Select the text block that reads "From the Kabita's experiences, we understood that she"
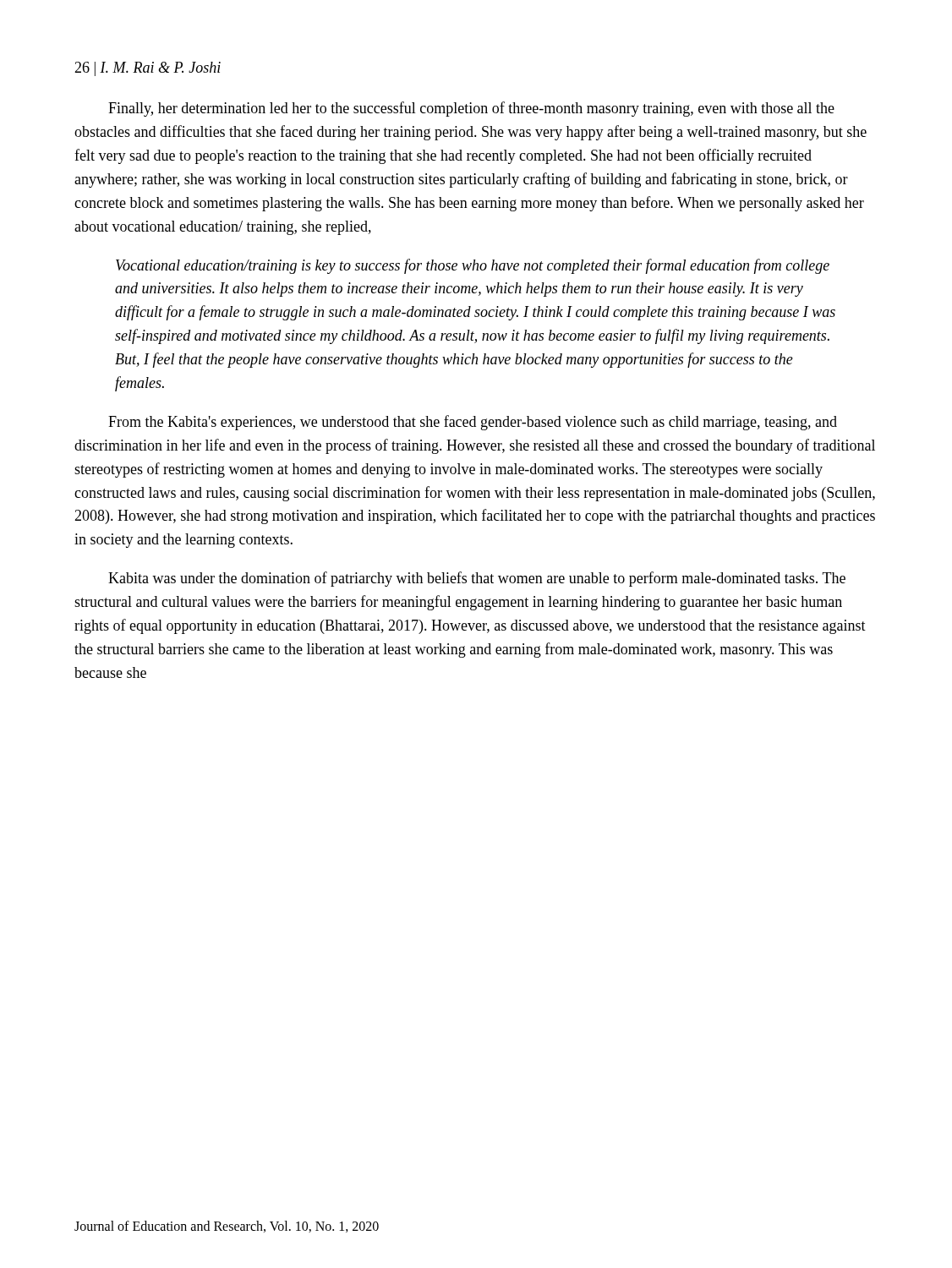Image resolution: width=952 pixels, height=1268 pixels. point(476,481)
